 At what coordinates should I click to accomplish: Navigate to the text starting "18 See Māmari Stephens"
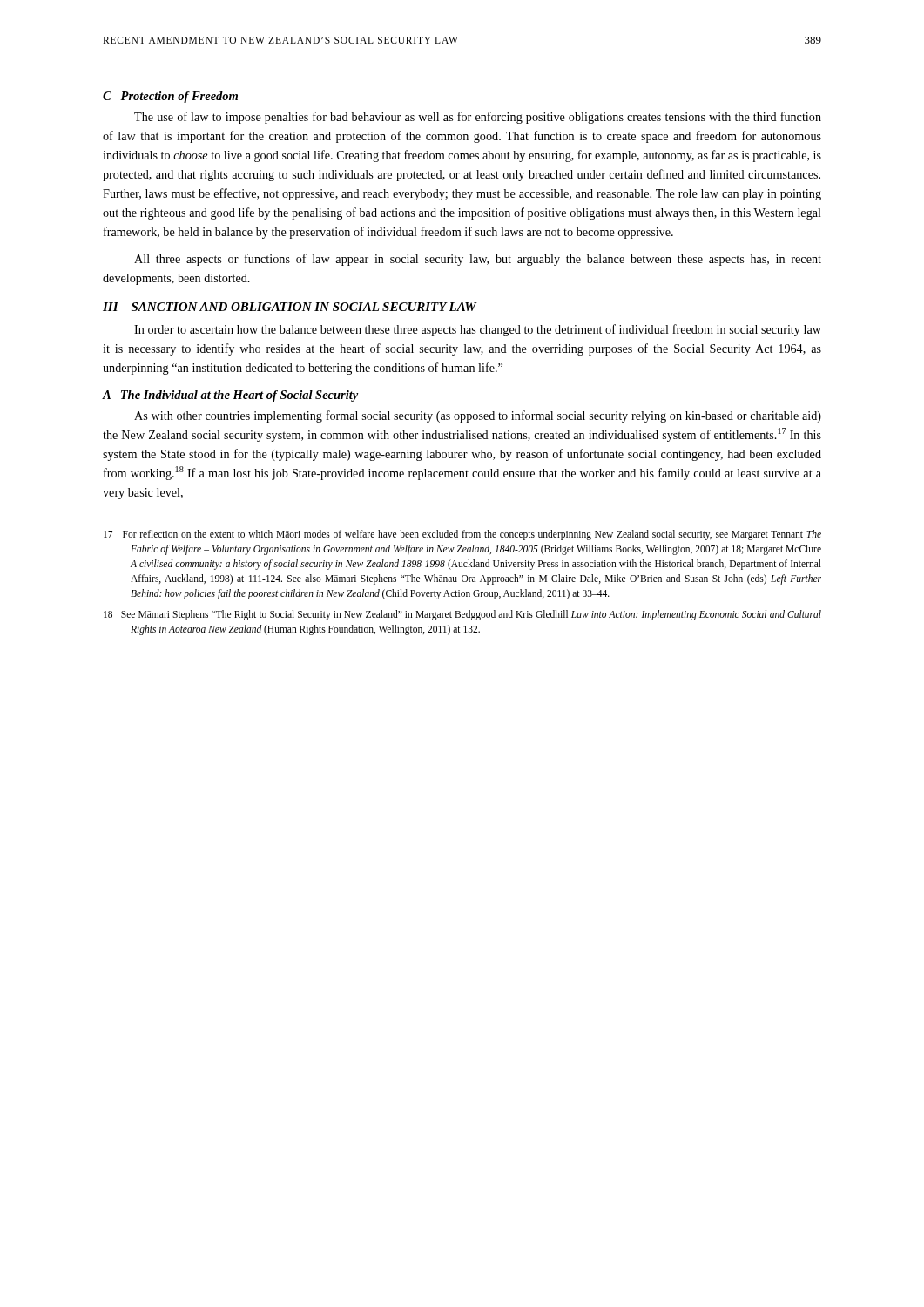[462, 622]
